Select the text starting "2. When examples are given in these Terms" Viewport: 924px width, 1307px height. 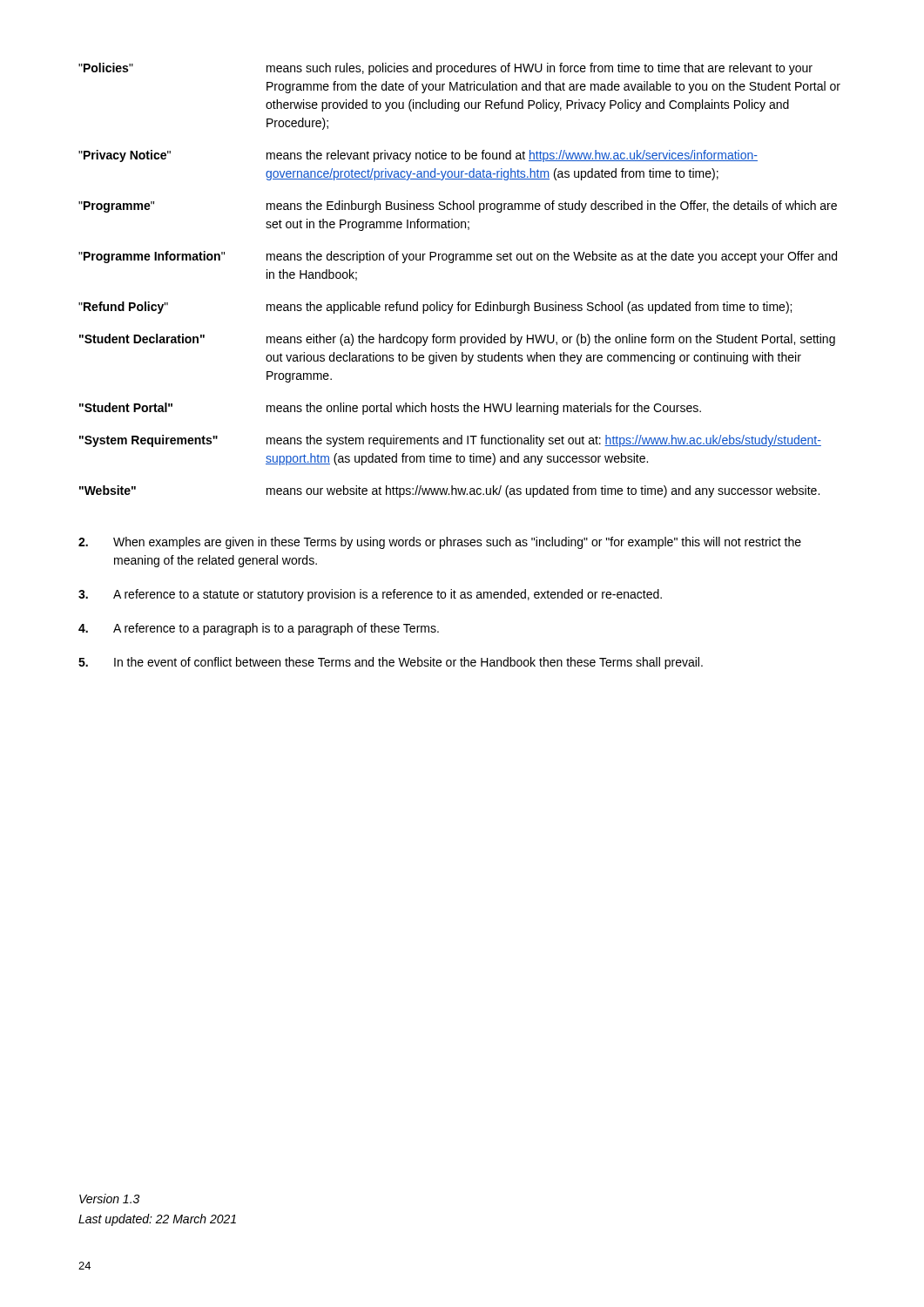pyautogui.click(x=462, y=552)
